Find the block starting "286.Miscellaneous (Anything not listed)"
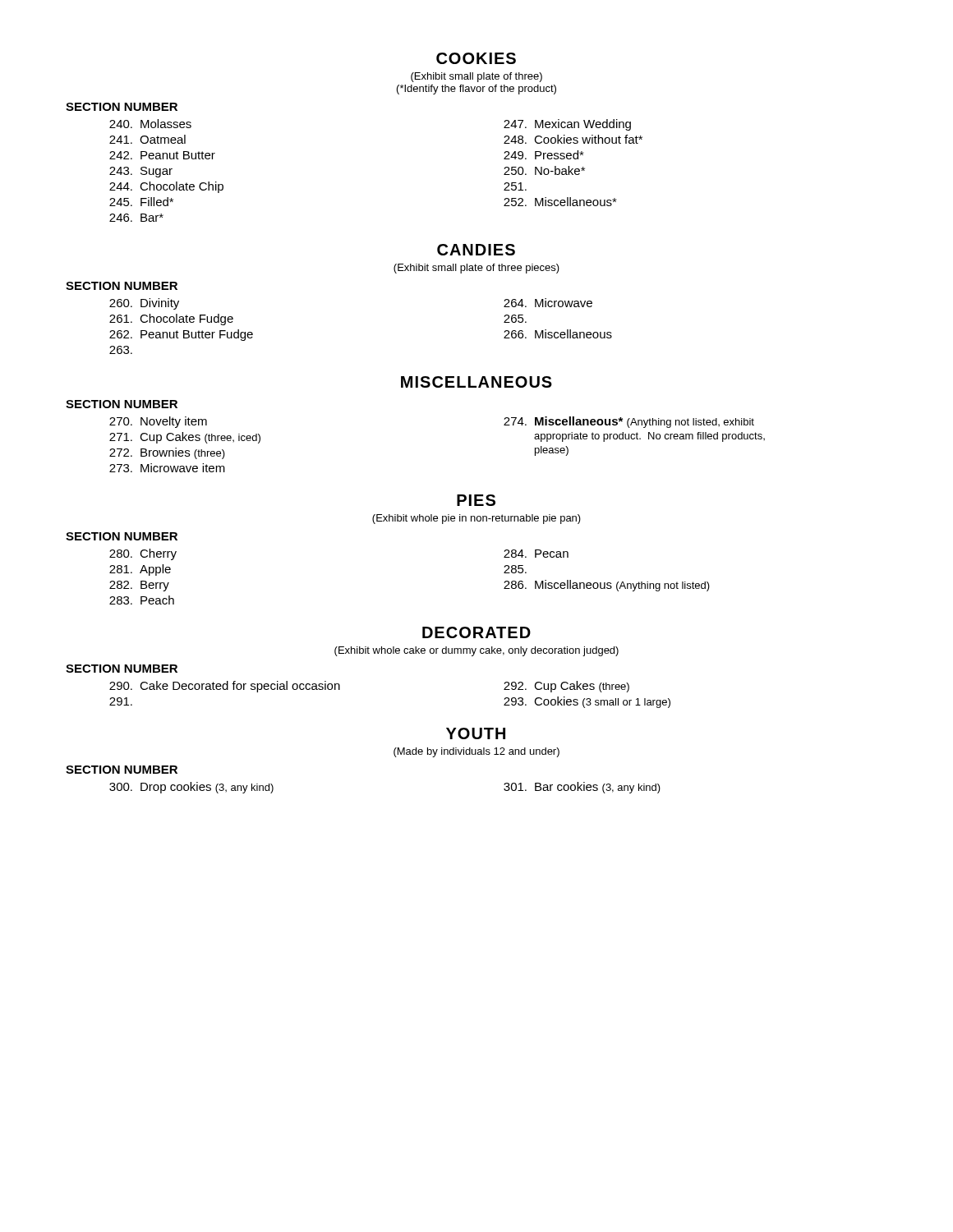Viewport: 953px width, 1232px height. pyautogui.click(x=690, y=584)
